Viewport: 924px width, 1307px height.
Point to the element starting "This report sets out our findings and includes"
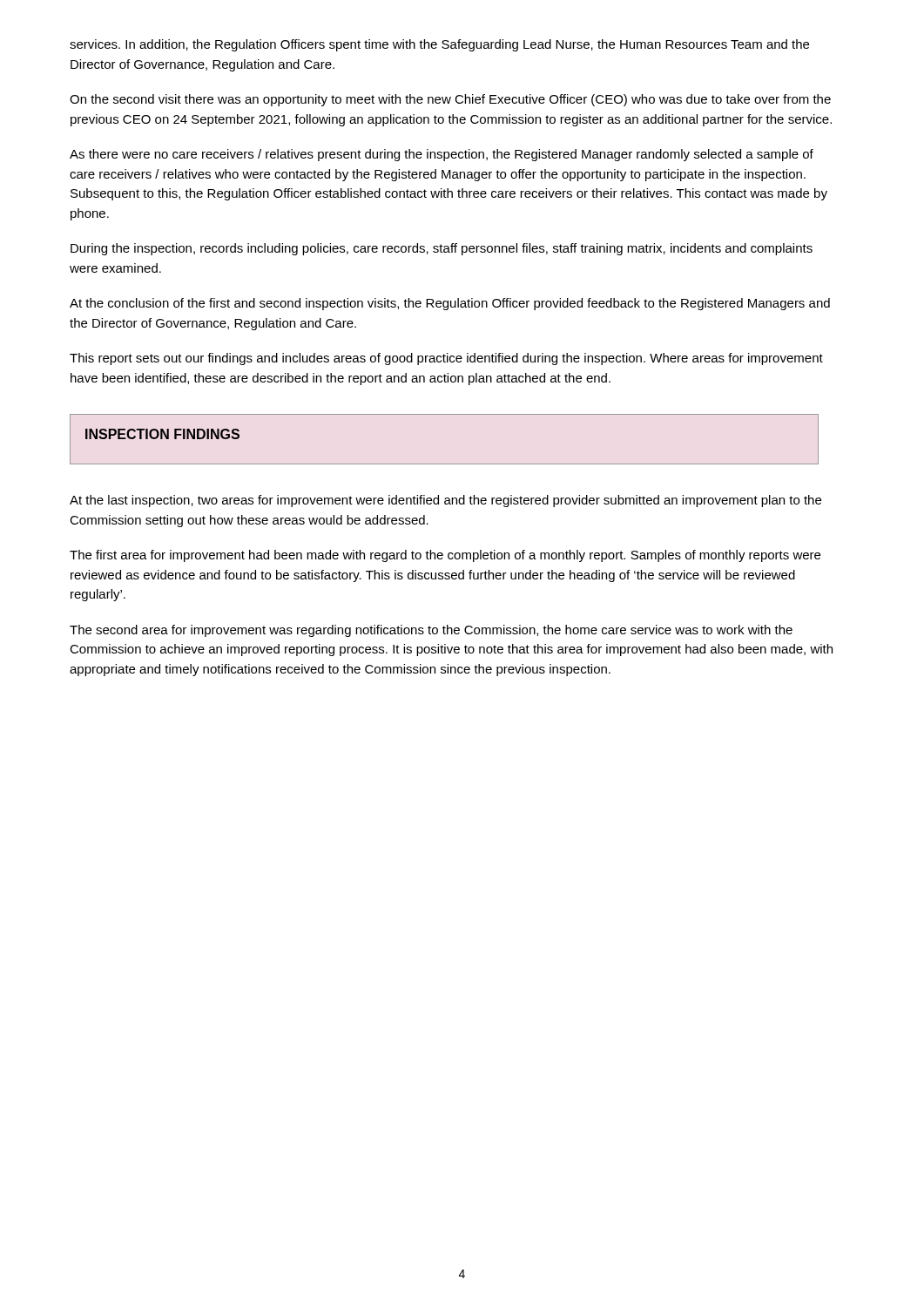tap(446, 367)
